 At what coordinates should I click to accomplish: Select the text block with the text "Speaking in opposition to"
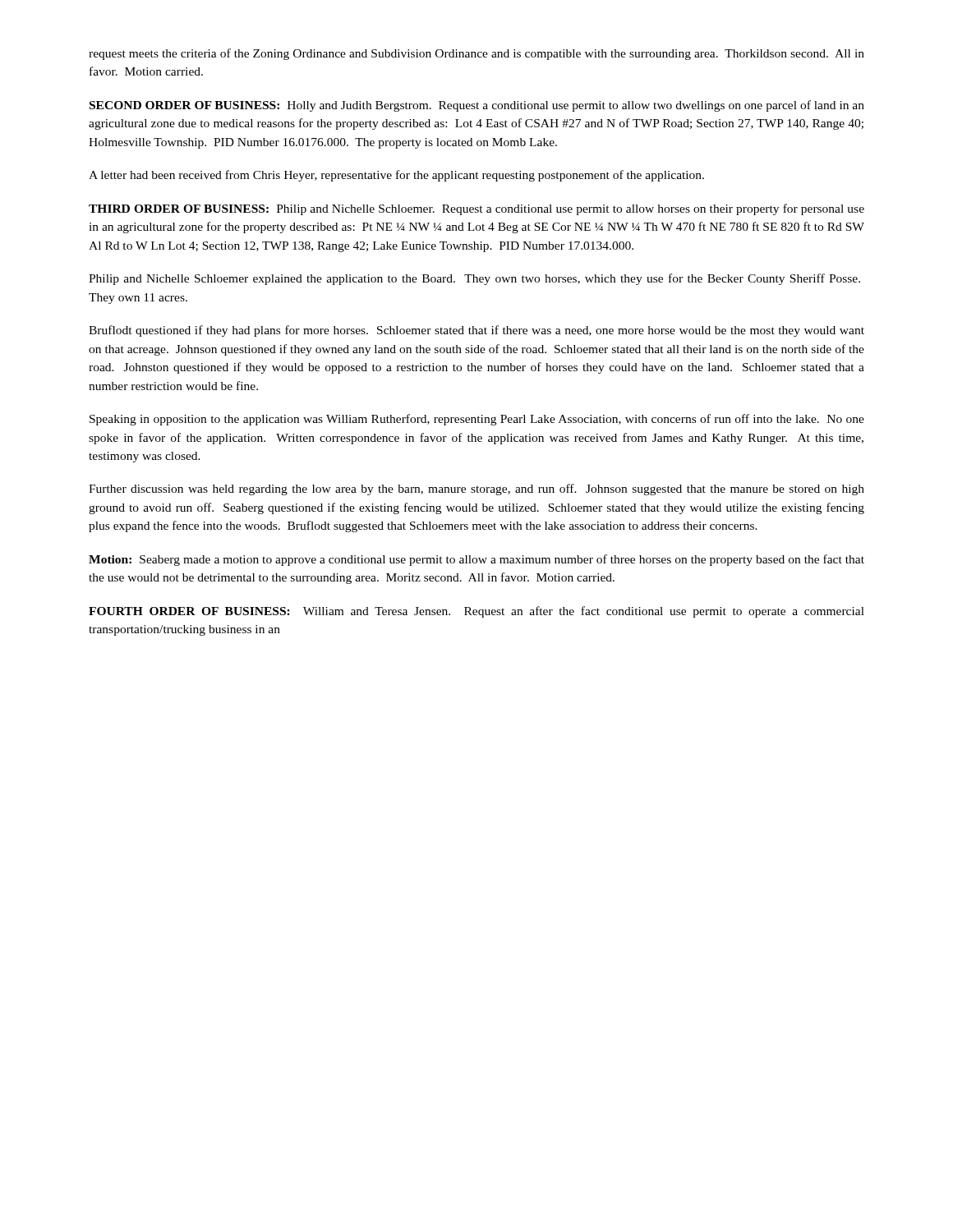476,437
